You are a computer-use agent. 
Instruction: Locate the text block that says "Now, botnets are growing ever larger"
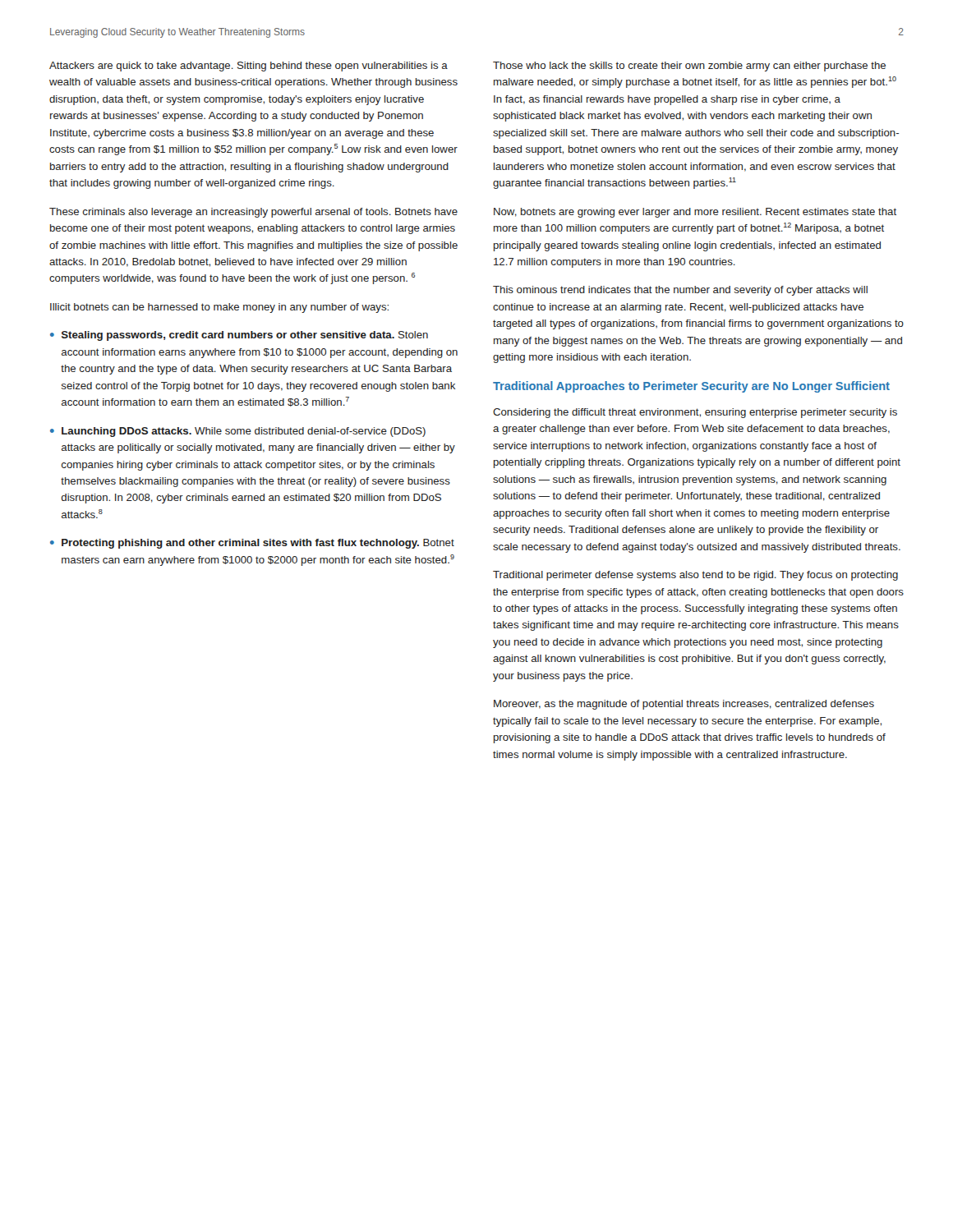pos(698,237)
